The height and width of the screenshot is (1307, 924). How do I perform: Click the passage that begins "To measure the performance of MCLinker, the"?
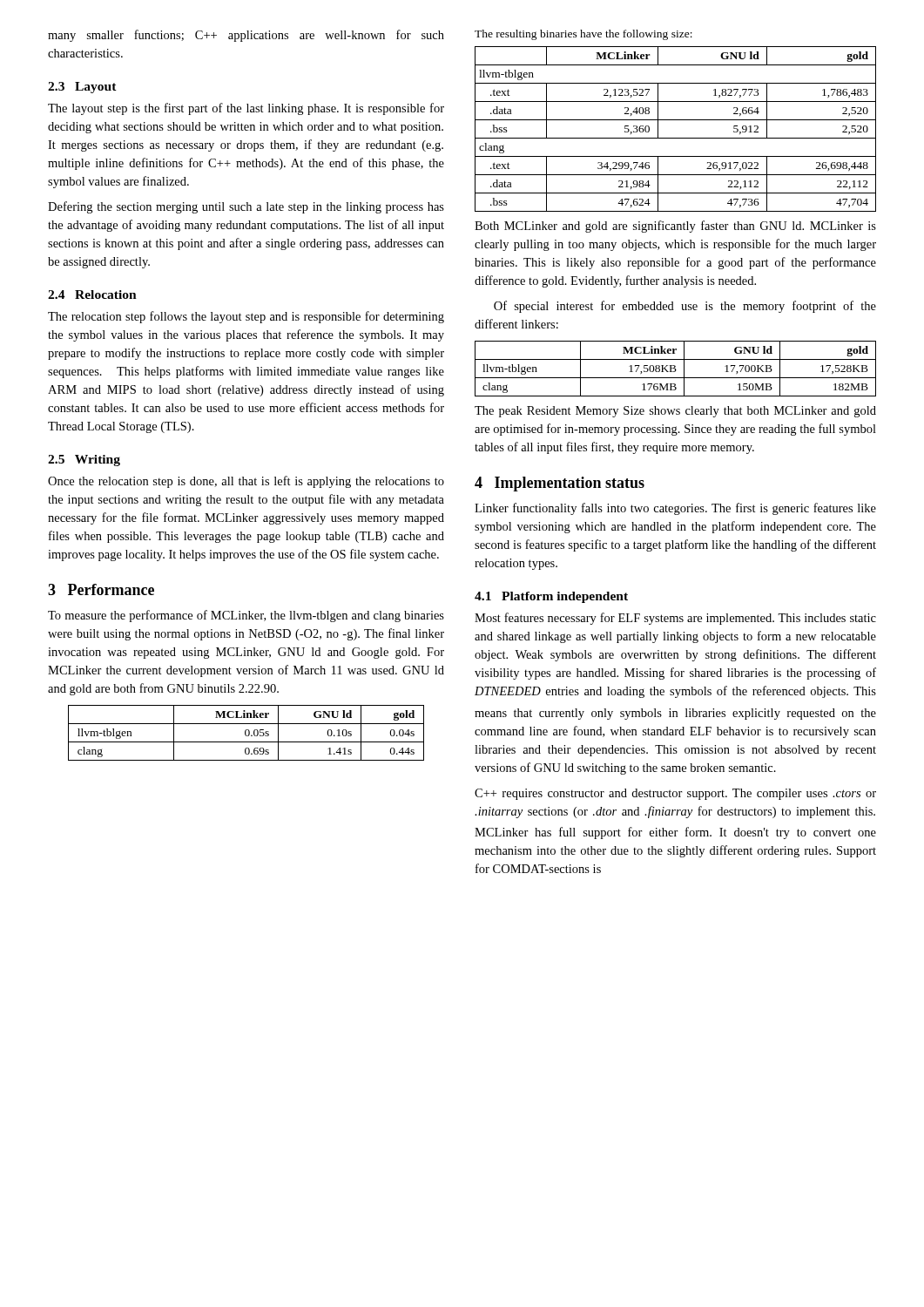[246, 653]
